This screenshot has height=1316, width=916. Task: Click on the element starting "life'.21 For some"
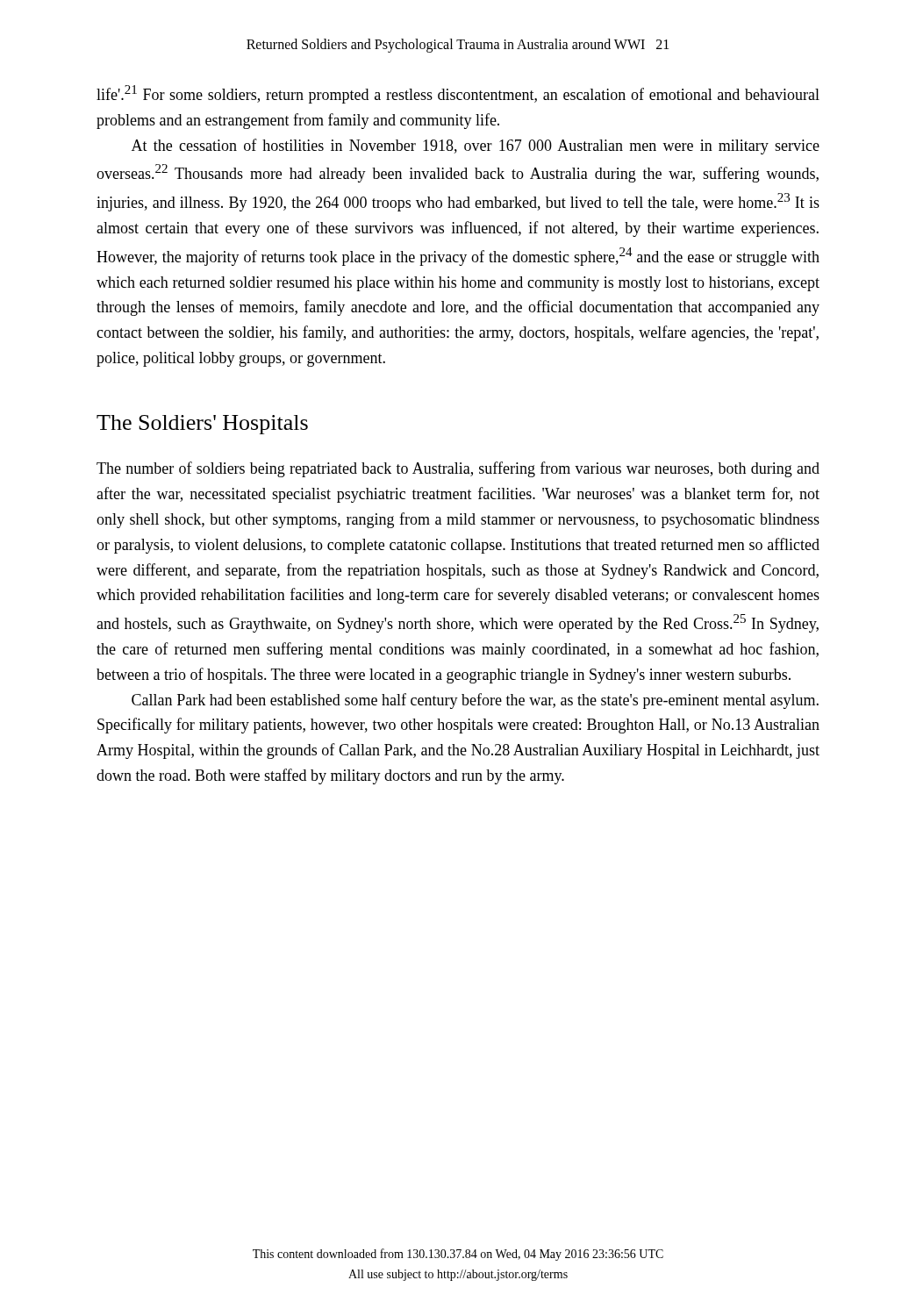point(458,94)
